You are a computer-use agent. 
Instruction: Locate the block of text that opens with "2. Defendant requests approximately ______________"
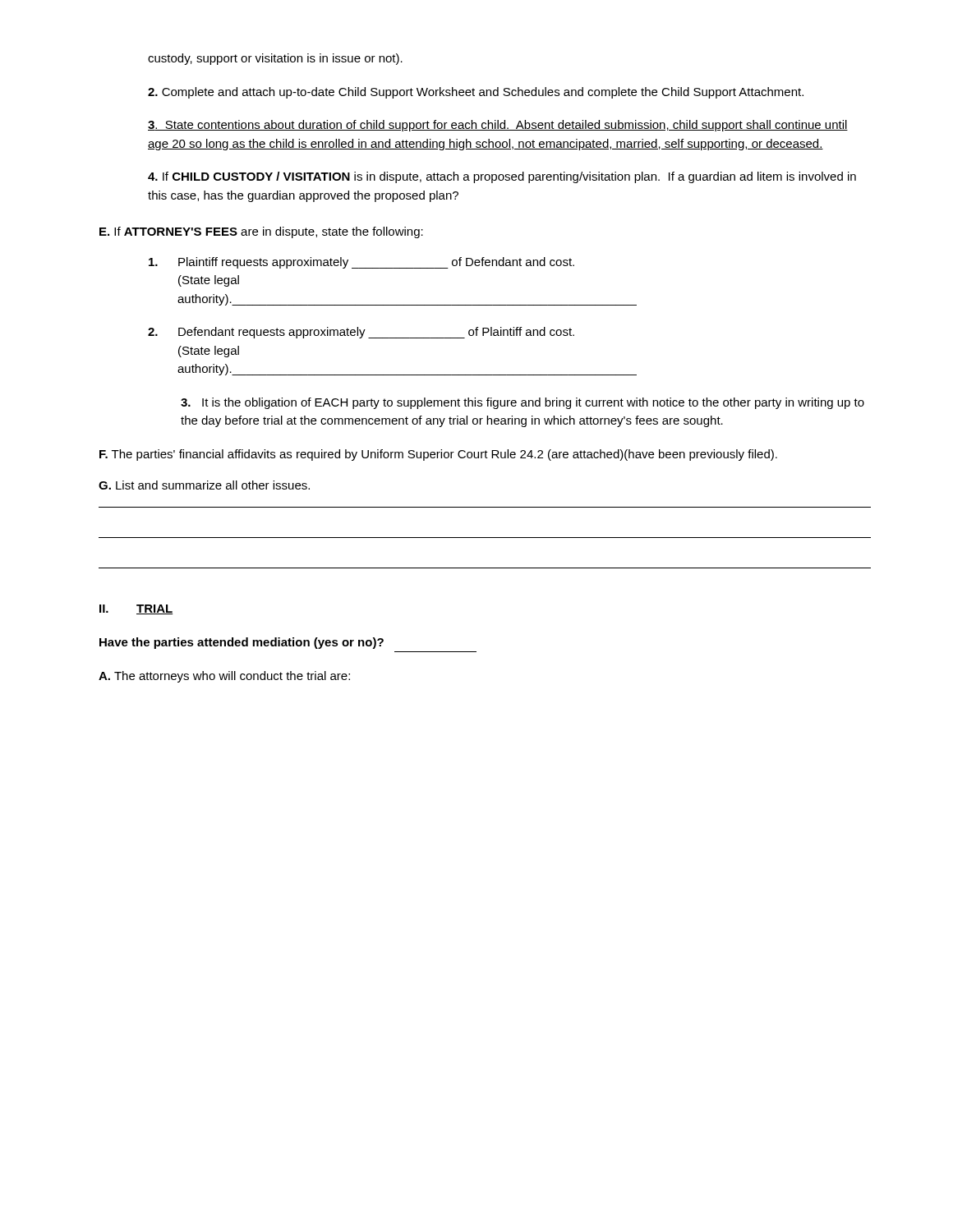[361, 333]
